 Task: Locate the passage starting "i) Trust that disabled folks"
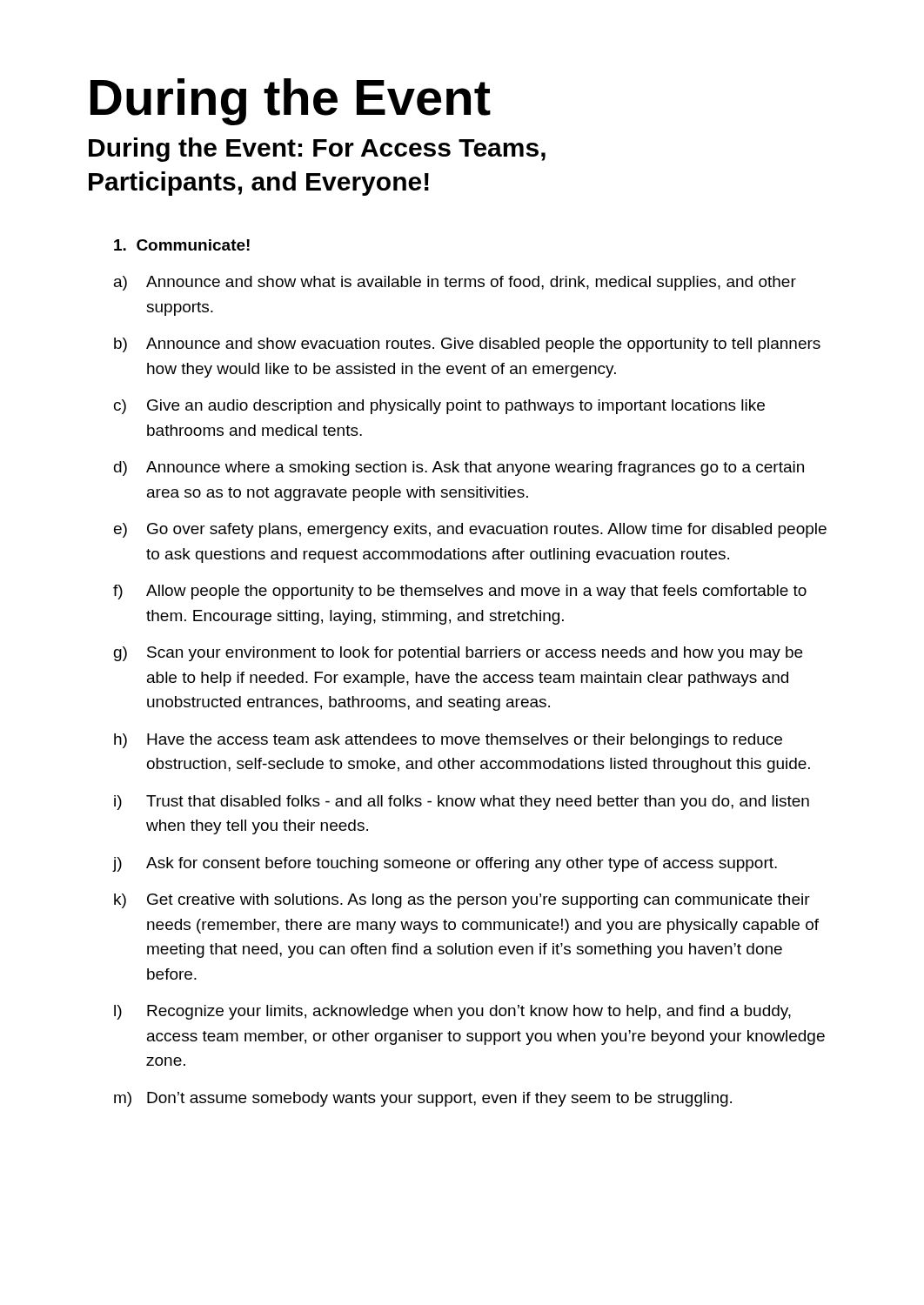click(475, 814)
